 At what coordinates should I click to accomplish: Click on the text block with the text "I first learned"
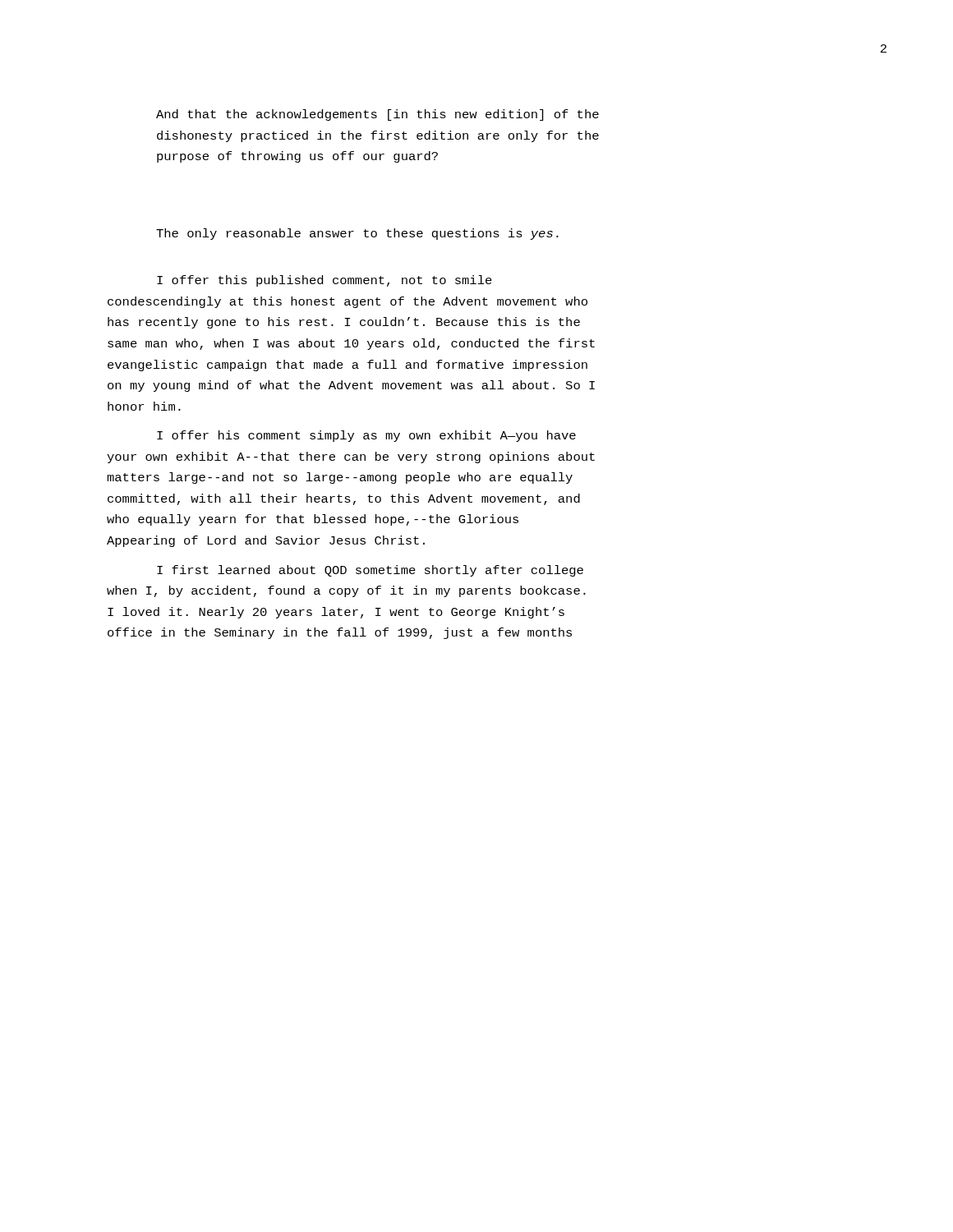tap(348, 602)
